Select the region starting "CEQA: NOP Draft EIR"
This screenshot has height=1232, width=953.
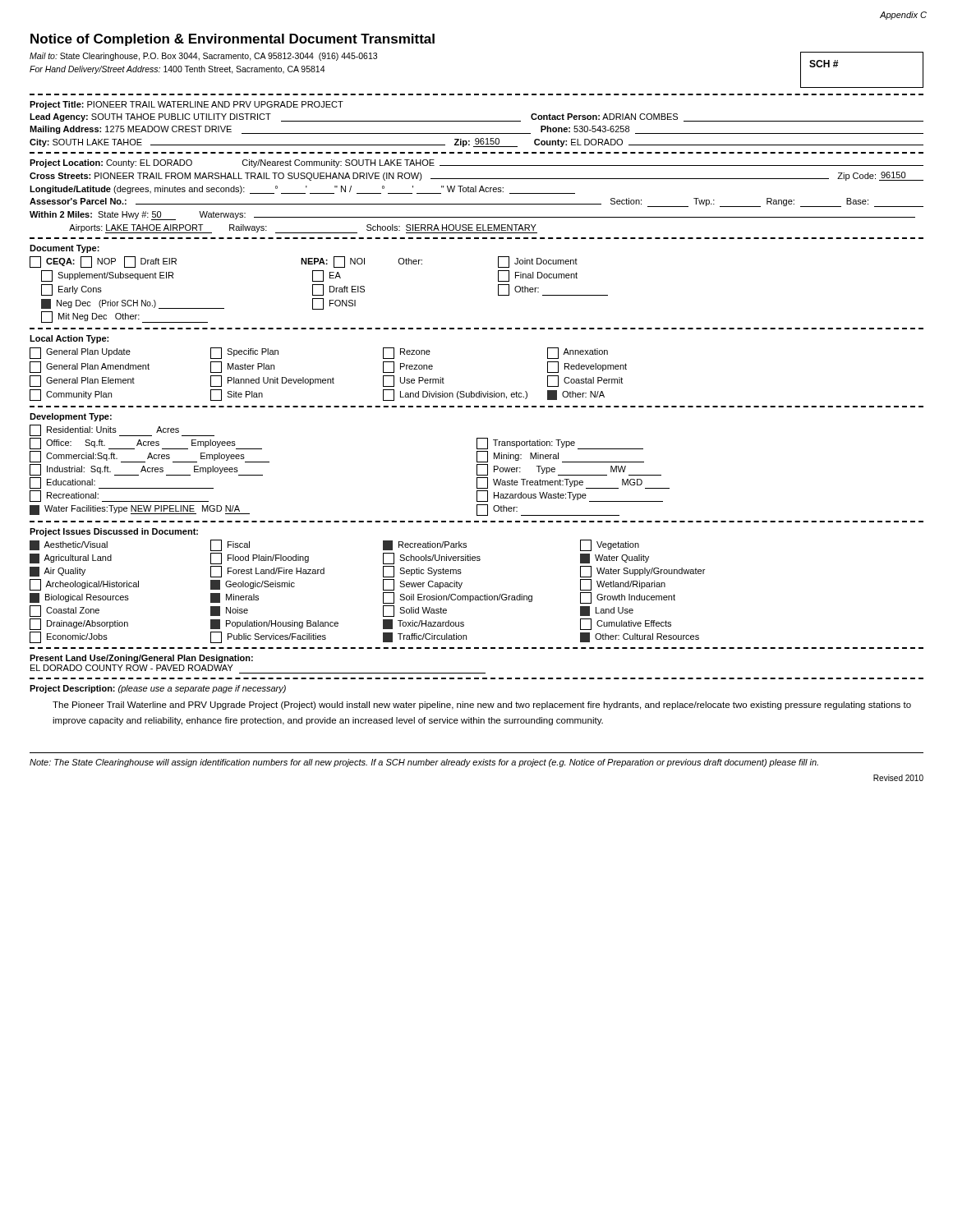(x=304, y=262)
